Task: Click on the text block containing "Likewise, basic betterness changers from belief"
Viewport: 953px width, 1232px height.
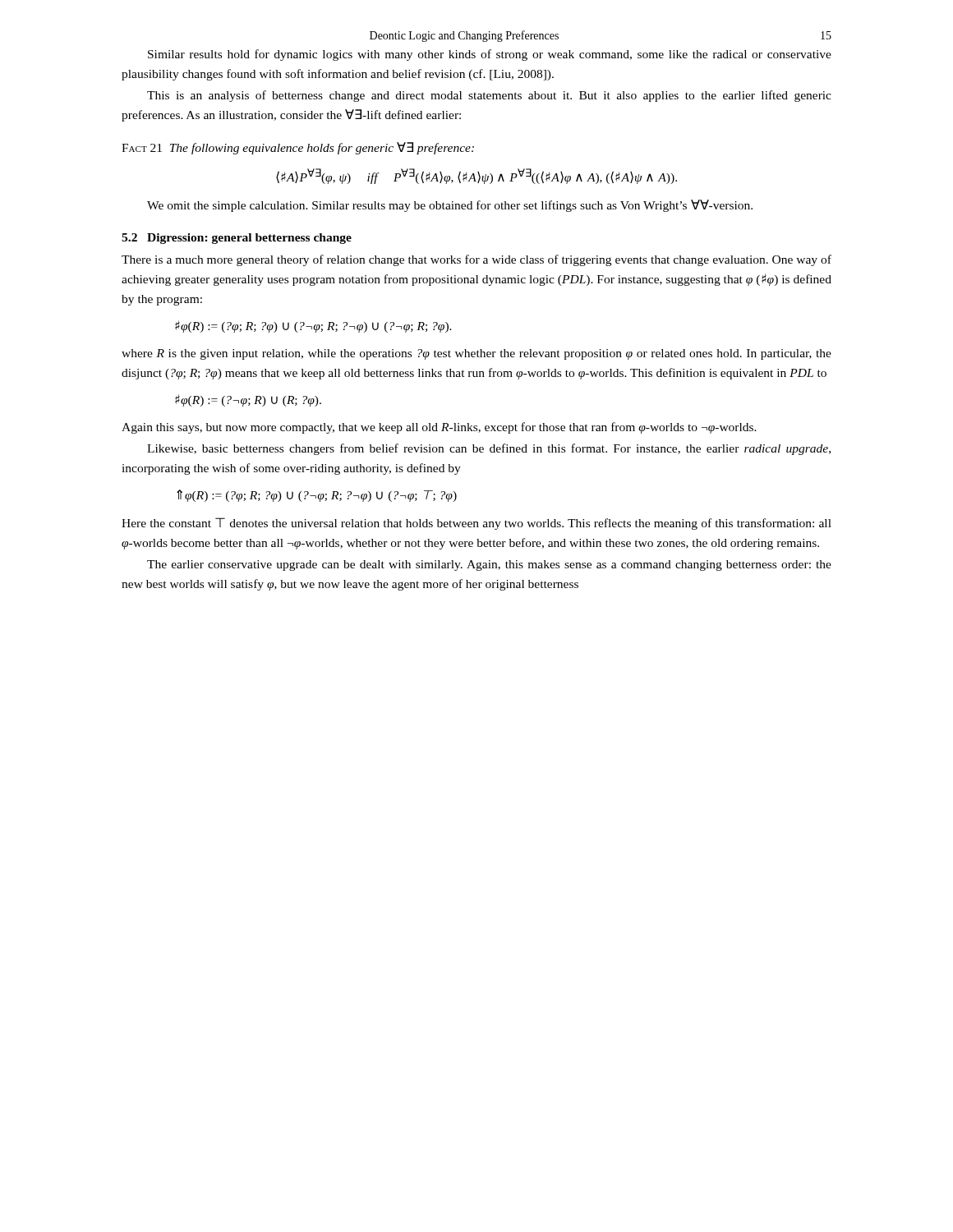Action: point(476,459)
